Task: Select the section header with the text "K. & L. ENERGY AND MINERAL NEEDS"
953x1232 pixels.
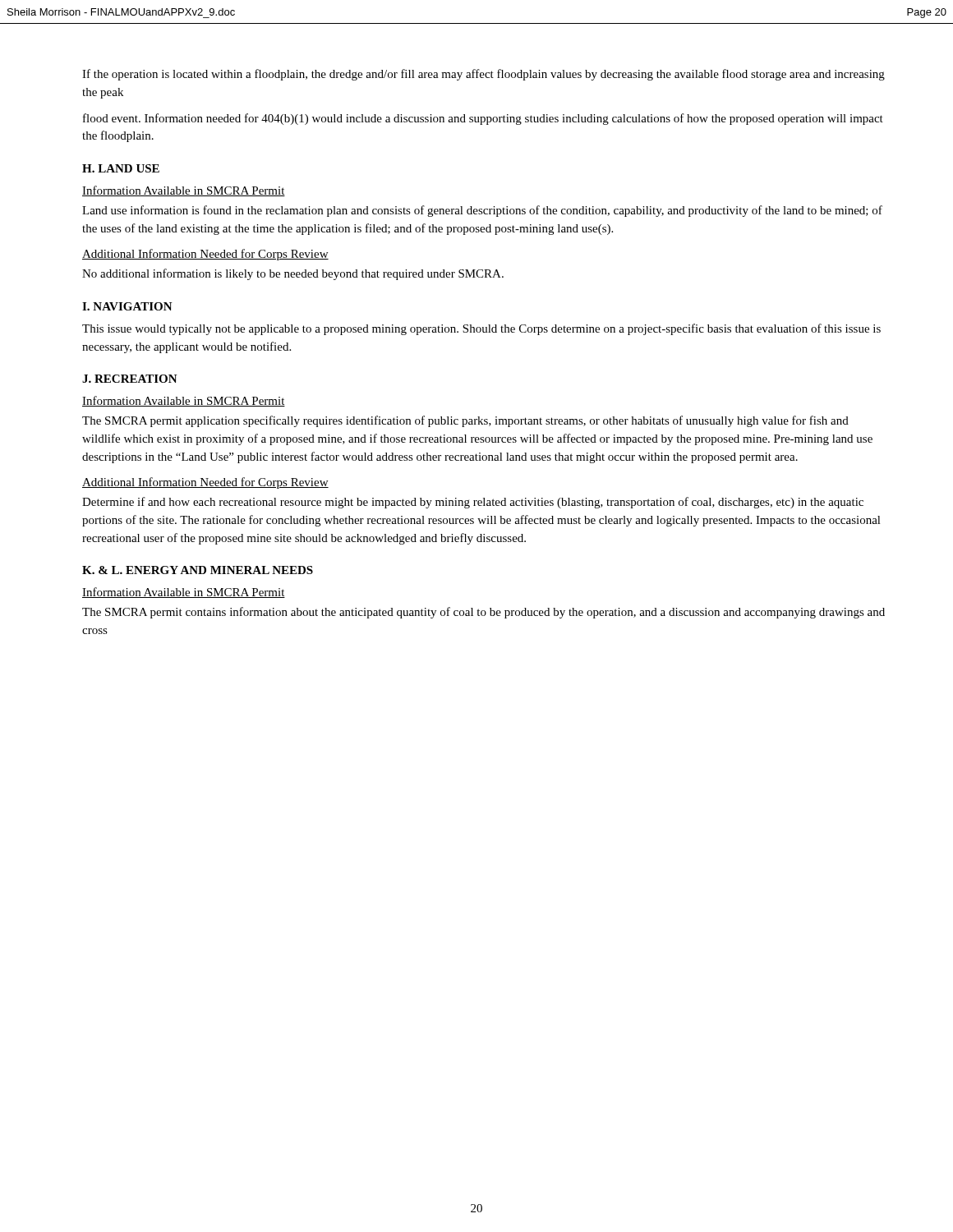Action: click(x=198, y=570)
